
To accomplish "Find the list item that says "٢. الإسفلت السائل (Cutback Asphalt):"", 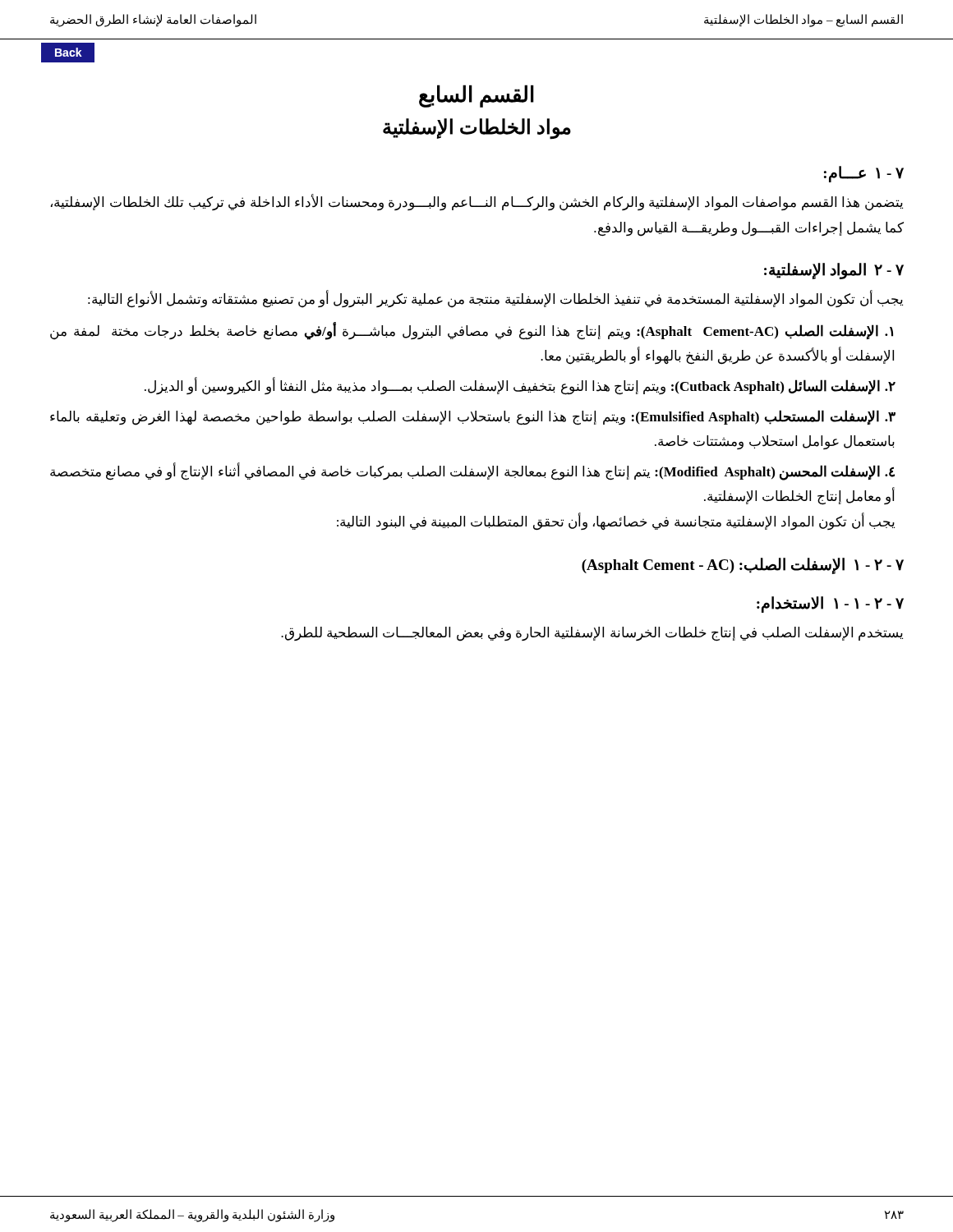I will coord(520,386).
